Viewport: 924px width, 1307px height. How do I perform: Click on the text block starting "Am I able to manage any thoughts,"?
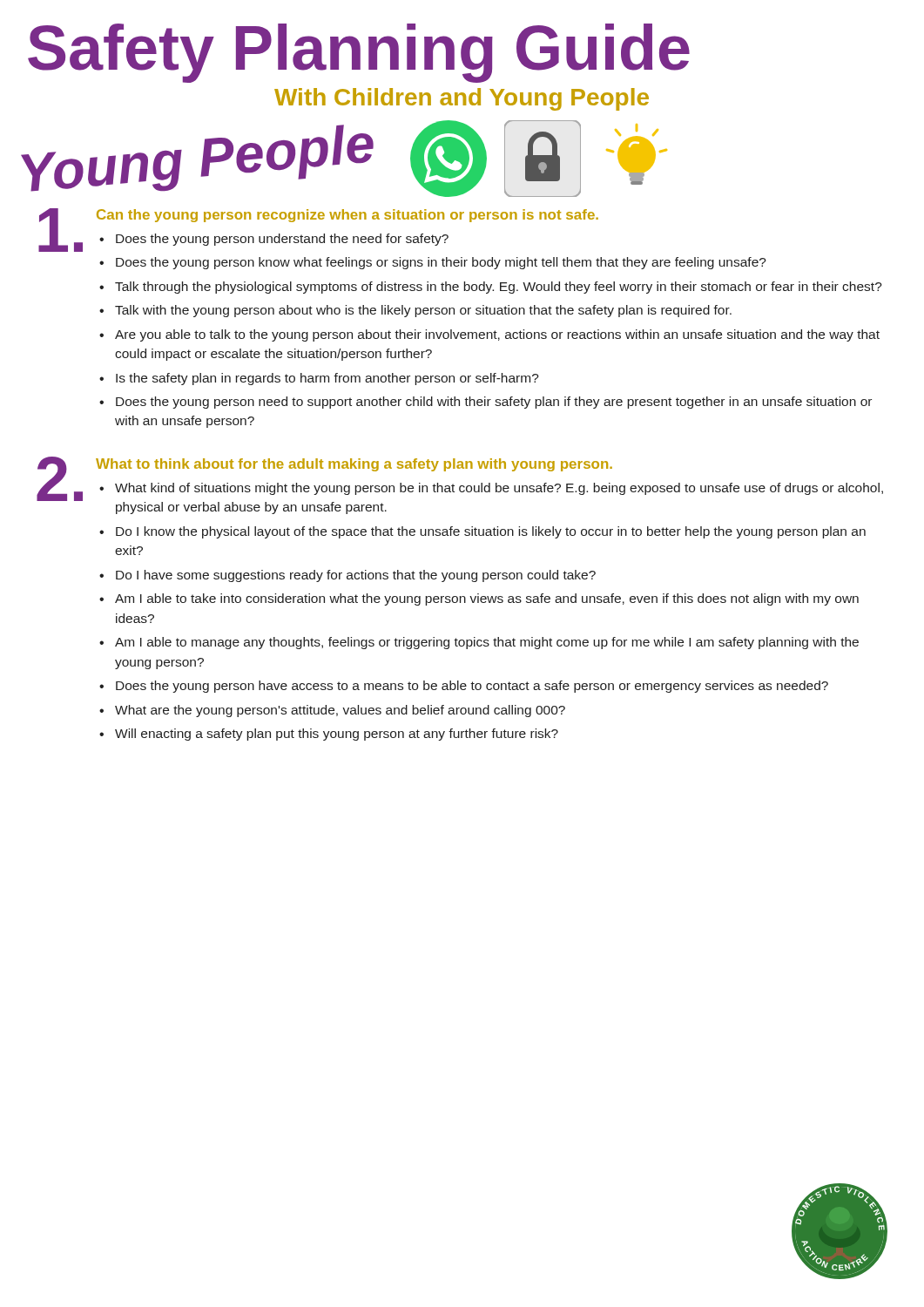point(487,652)
